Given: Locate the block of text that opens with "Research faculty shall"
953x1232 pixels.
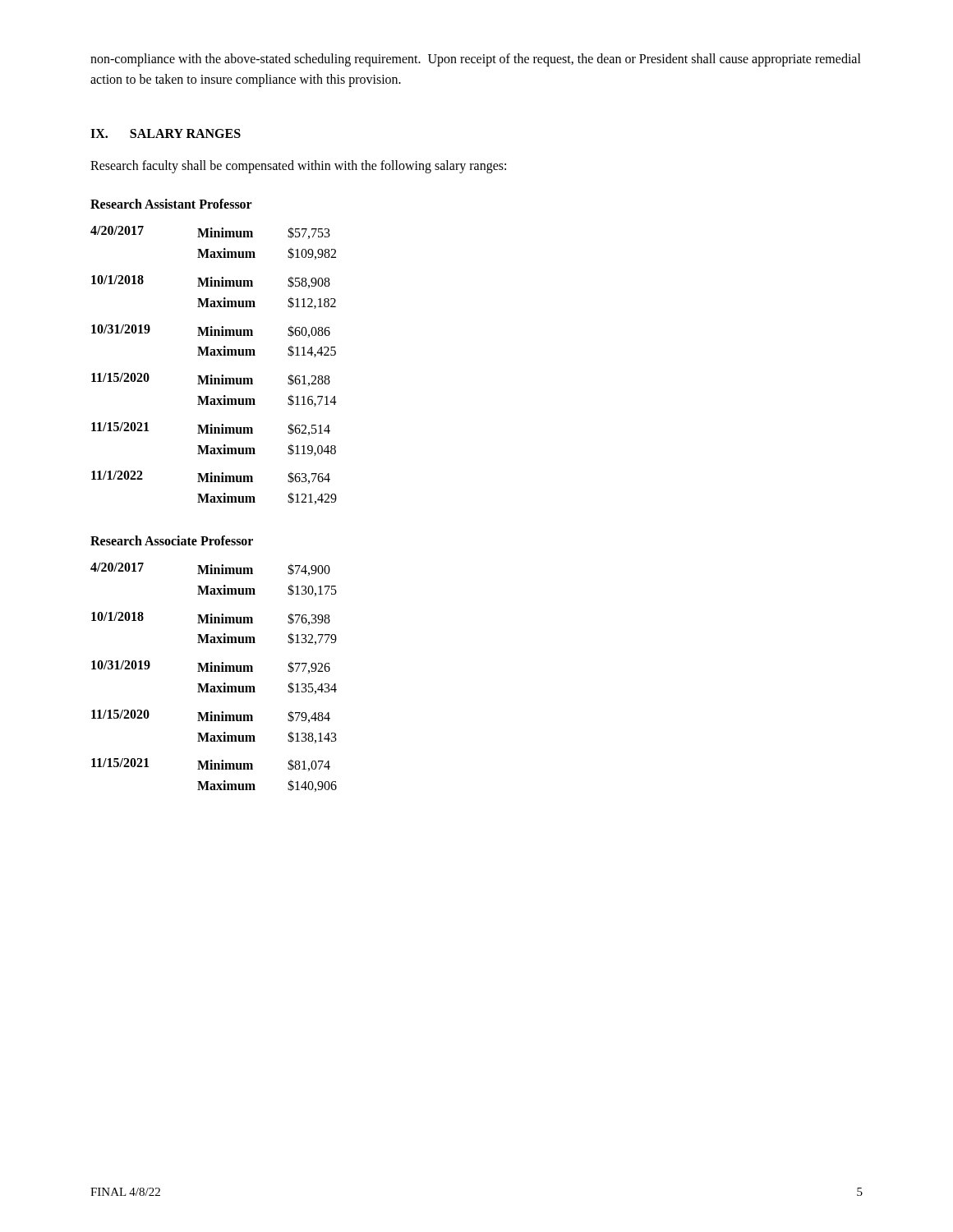Looking at the screenshot, I should click(299, 165).
